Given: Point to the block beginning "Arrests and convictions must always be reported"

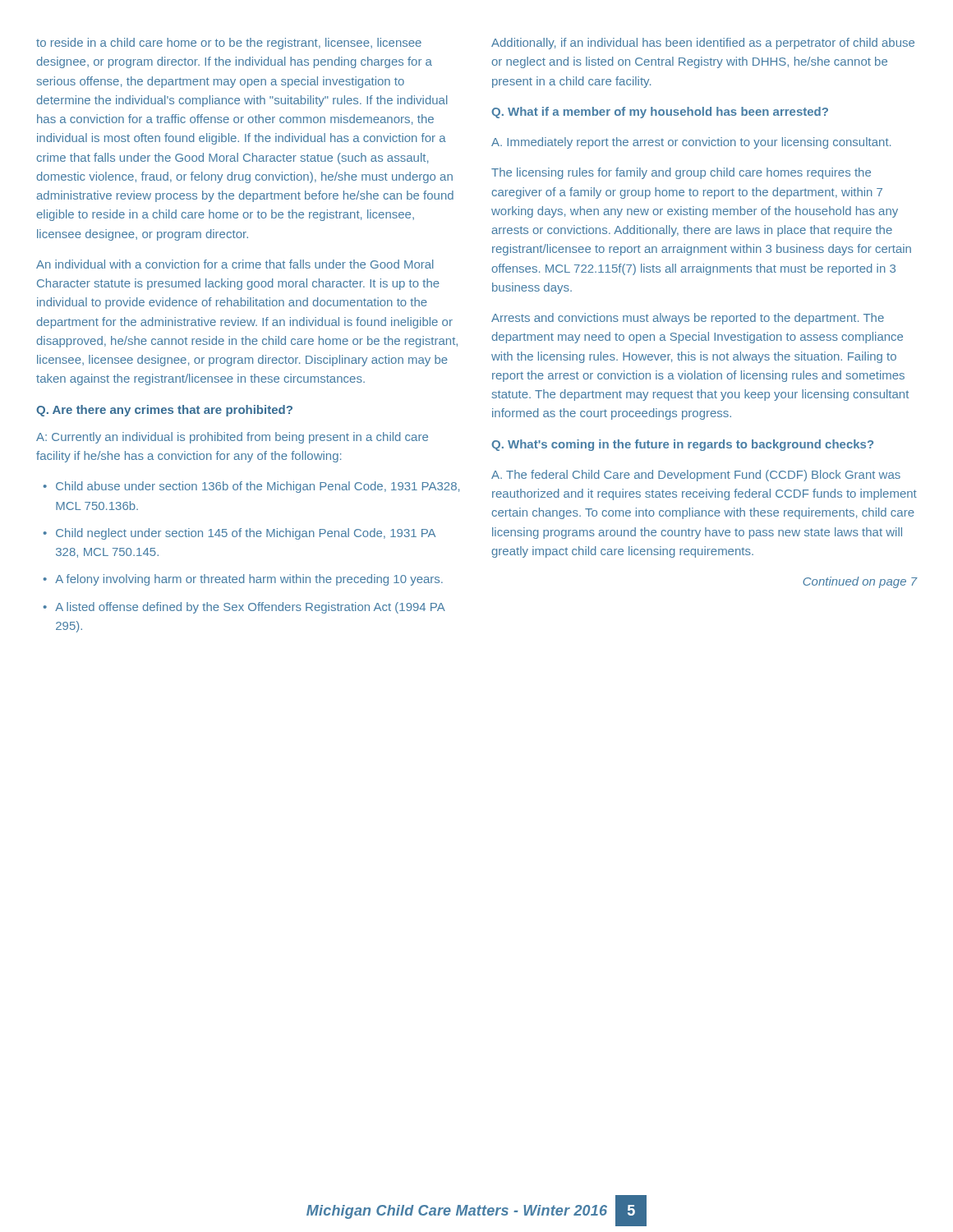Looking at the screenshot, I should [x=704, y=365].
